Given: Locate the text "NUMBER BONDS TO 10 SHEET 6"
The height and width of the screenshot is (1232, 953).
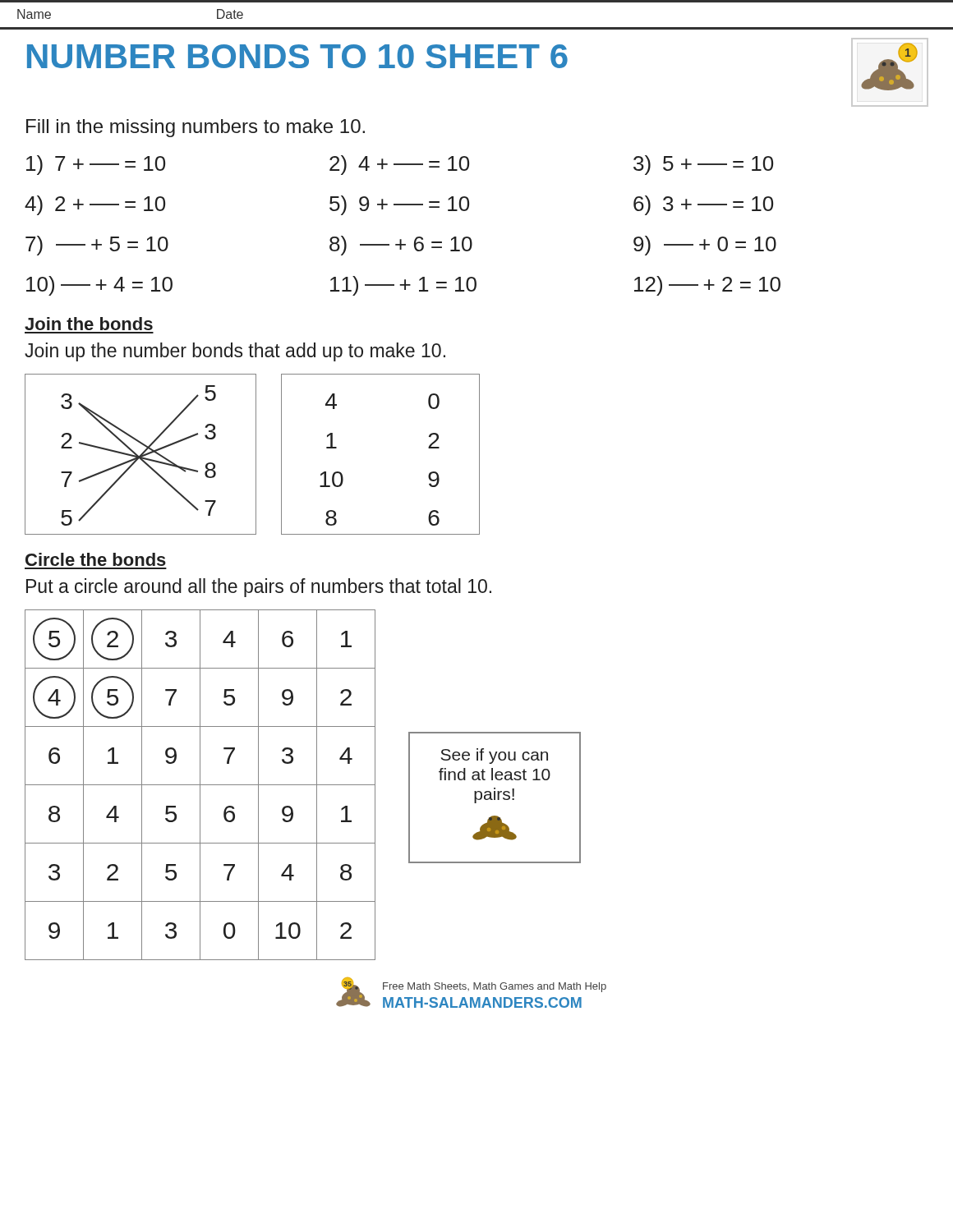Looking at the screenshot, I should (x=297, y=57).
